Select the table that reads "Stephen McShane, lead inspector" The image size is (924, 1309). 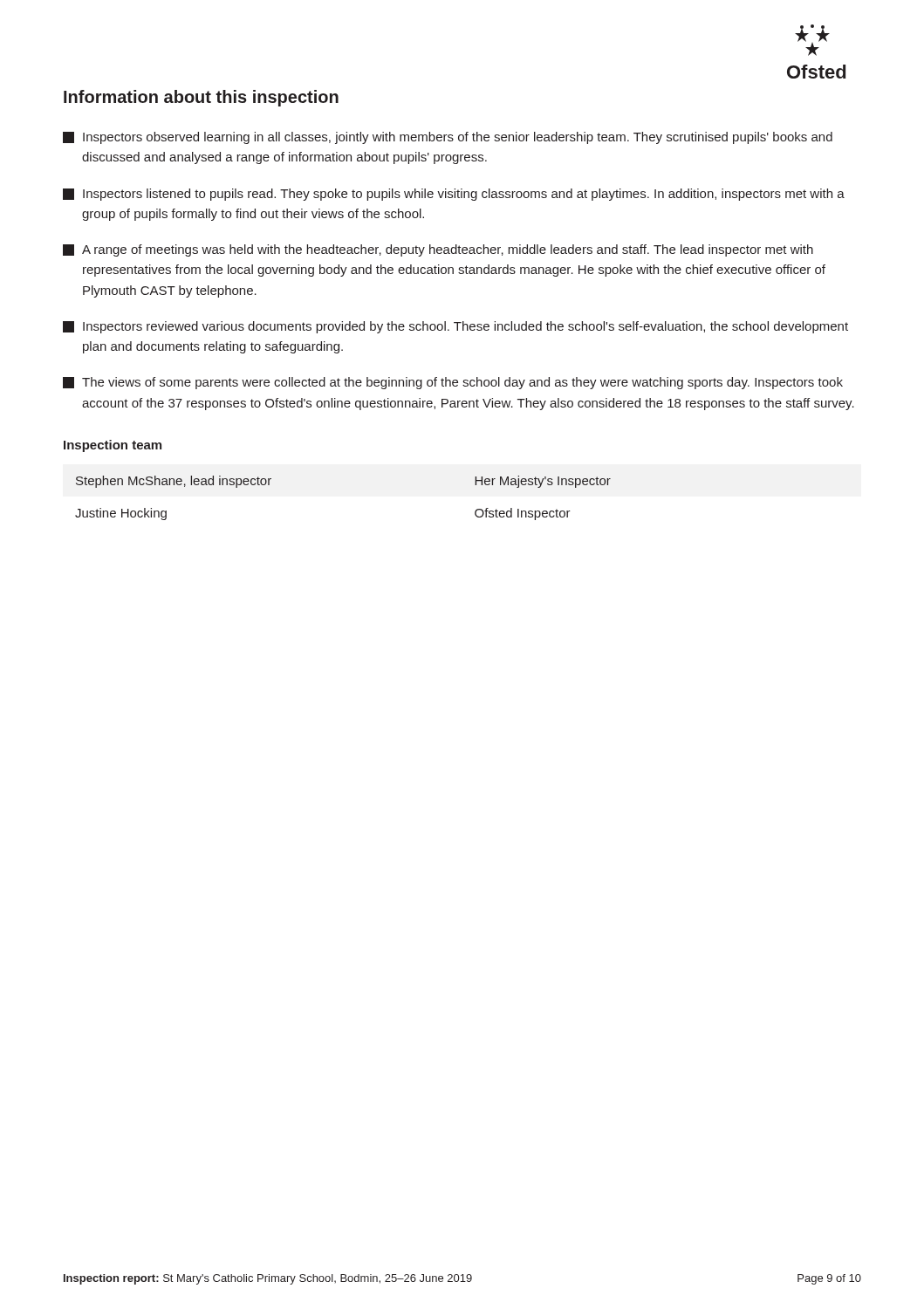click(462, 496)
